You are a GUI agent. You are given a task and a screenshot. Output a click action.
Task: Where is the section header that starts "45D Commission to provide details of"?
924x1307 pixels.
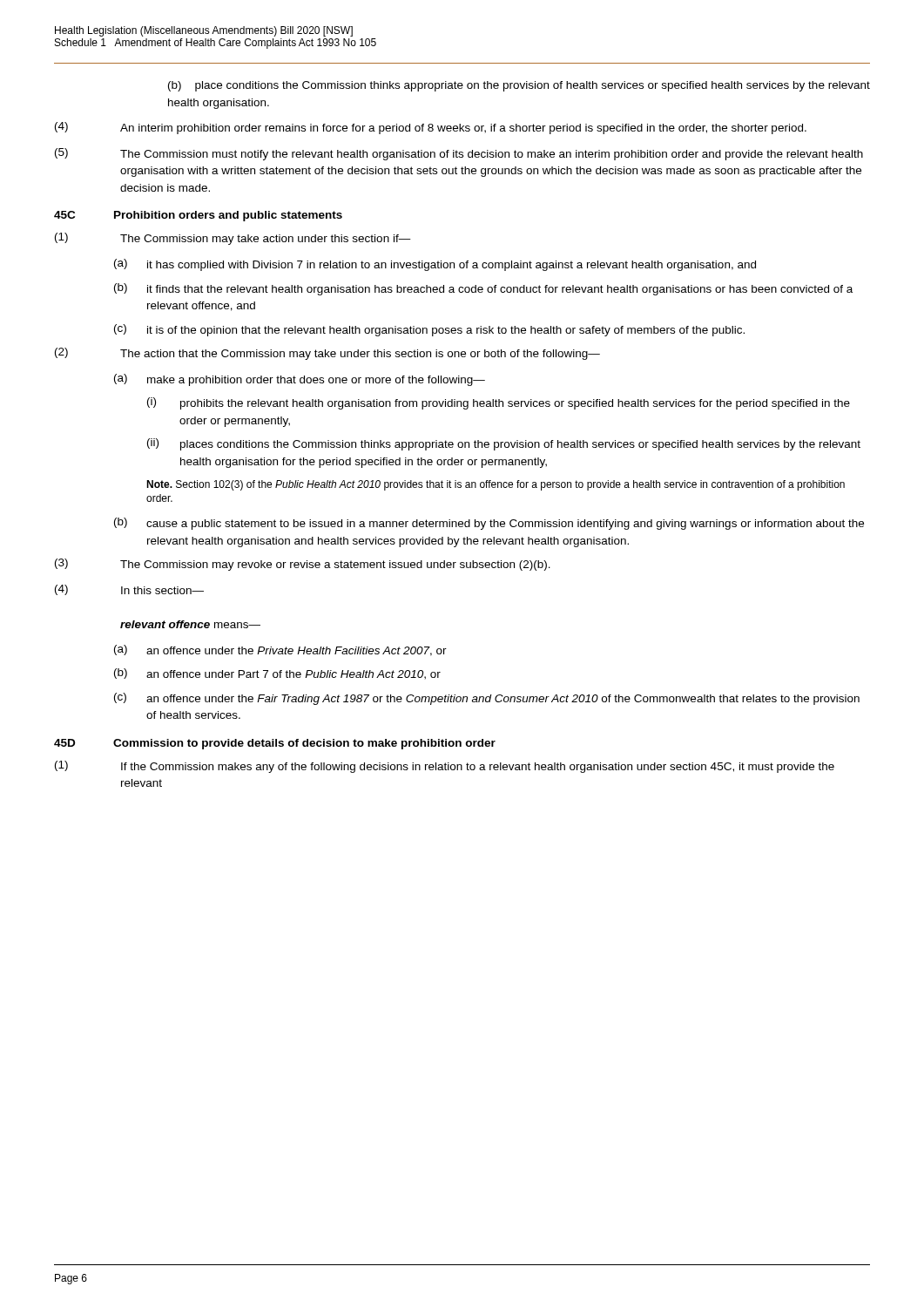tap(462, 743)
